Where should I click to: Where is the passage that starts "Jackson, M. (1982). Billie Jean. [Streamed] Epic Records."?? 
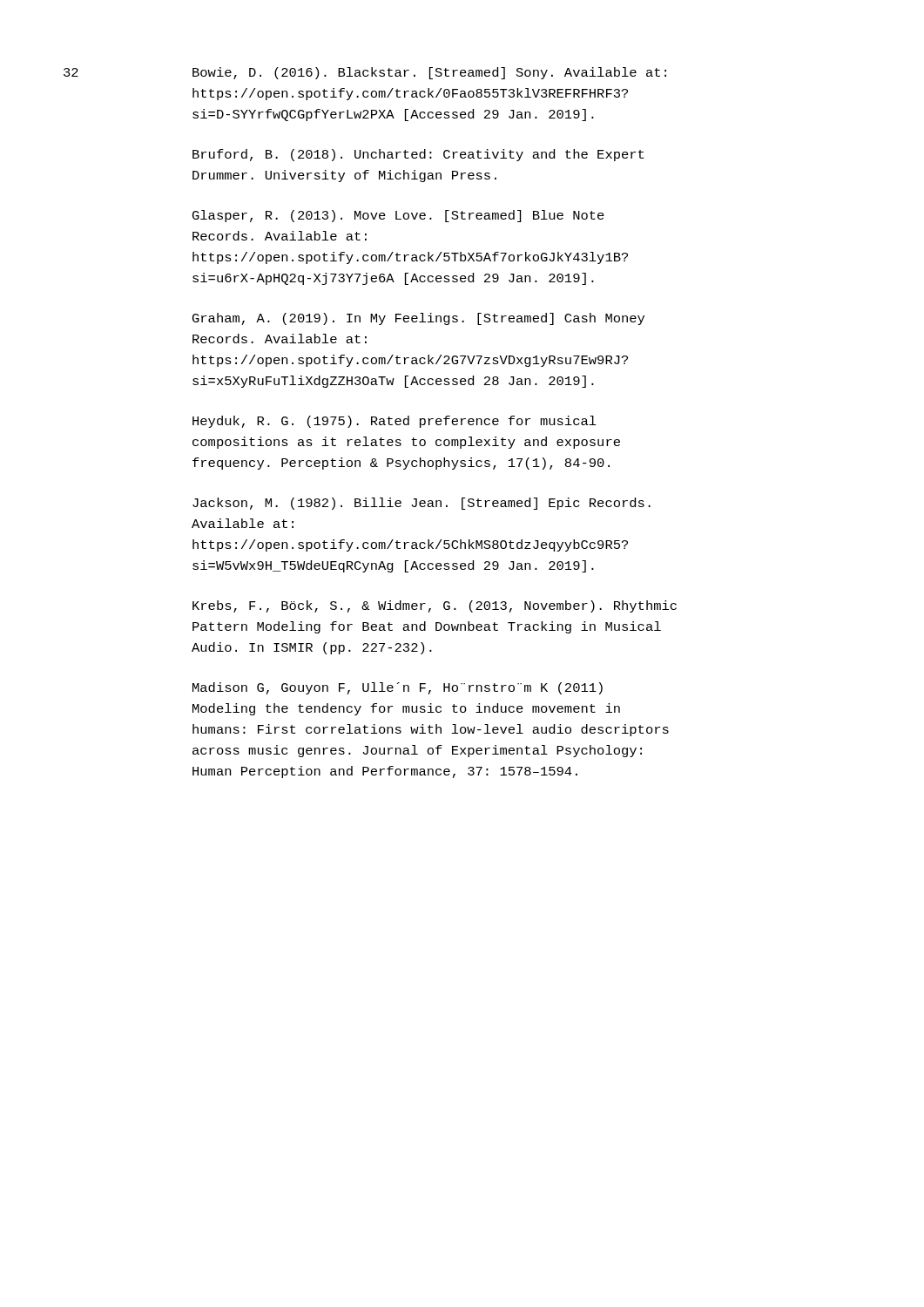point(422,535)
